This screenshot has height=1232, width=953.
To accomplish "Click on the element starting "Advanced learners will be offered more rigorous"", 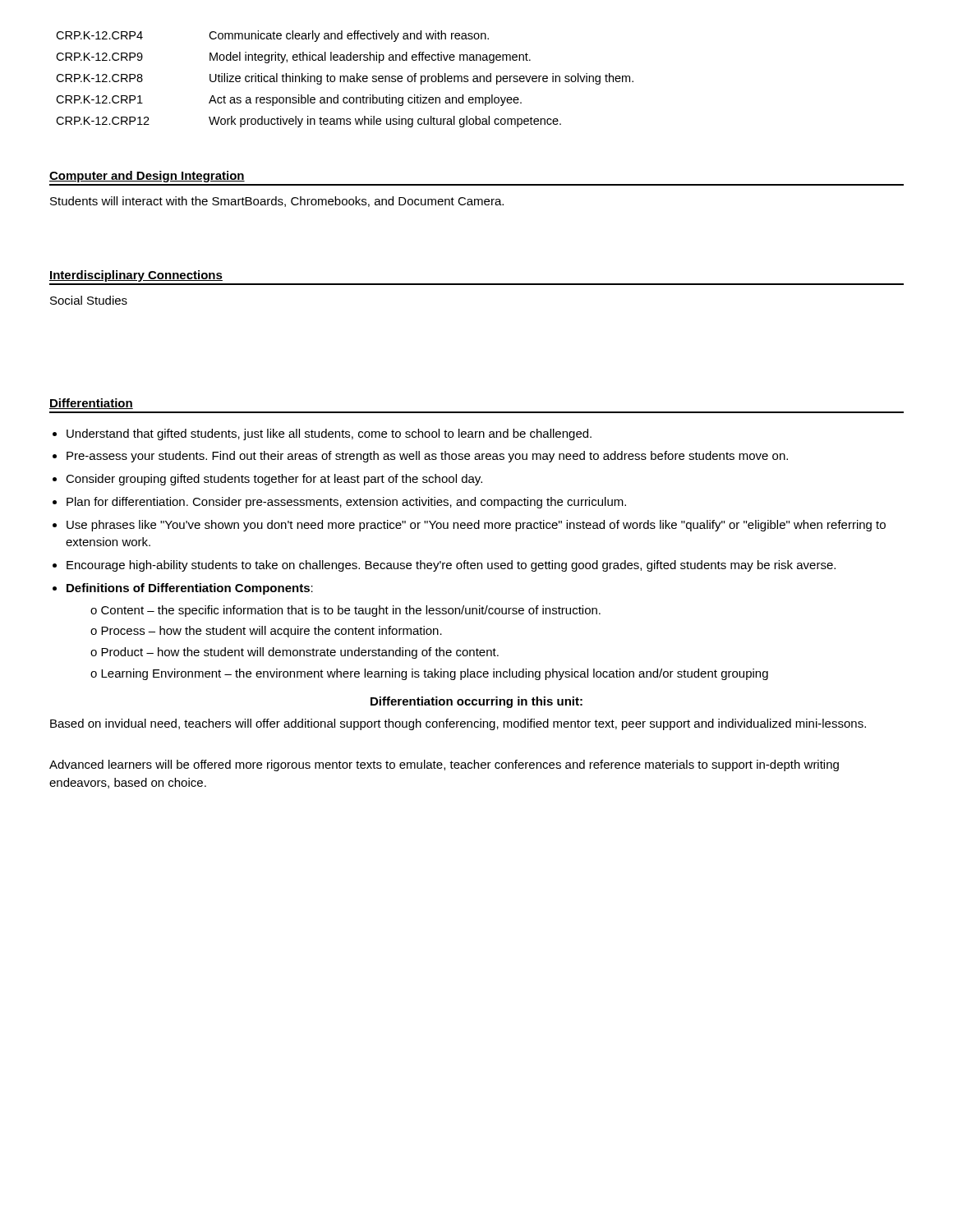I will [444, 773].
